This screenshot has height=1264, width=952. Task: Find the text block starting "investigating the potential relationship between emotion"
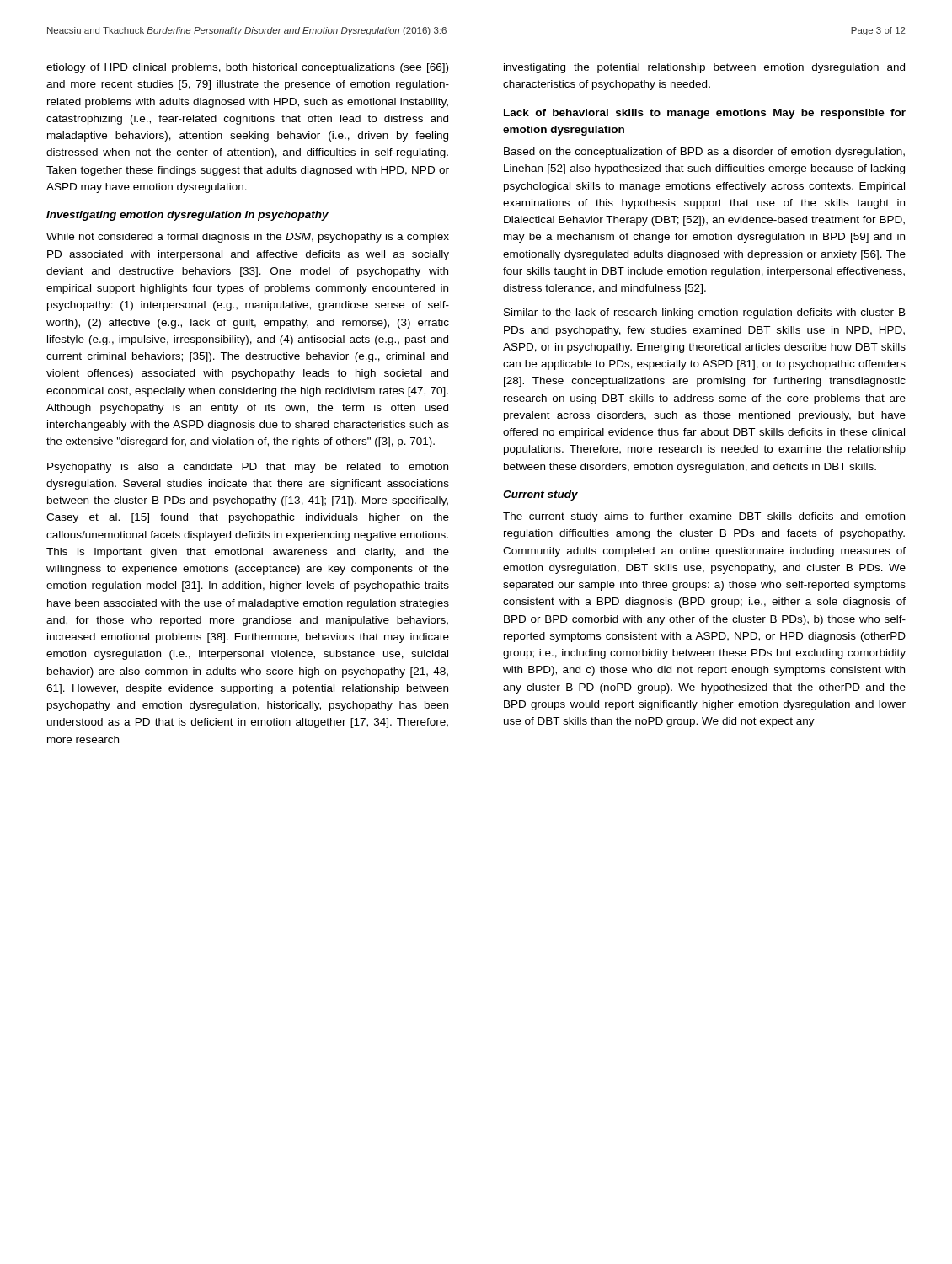coord(704,76)
